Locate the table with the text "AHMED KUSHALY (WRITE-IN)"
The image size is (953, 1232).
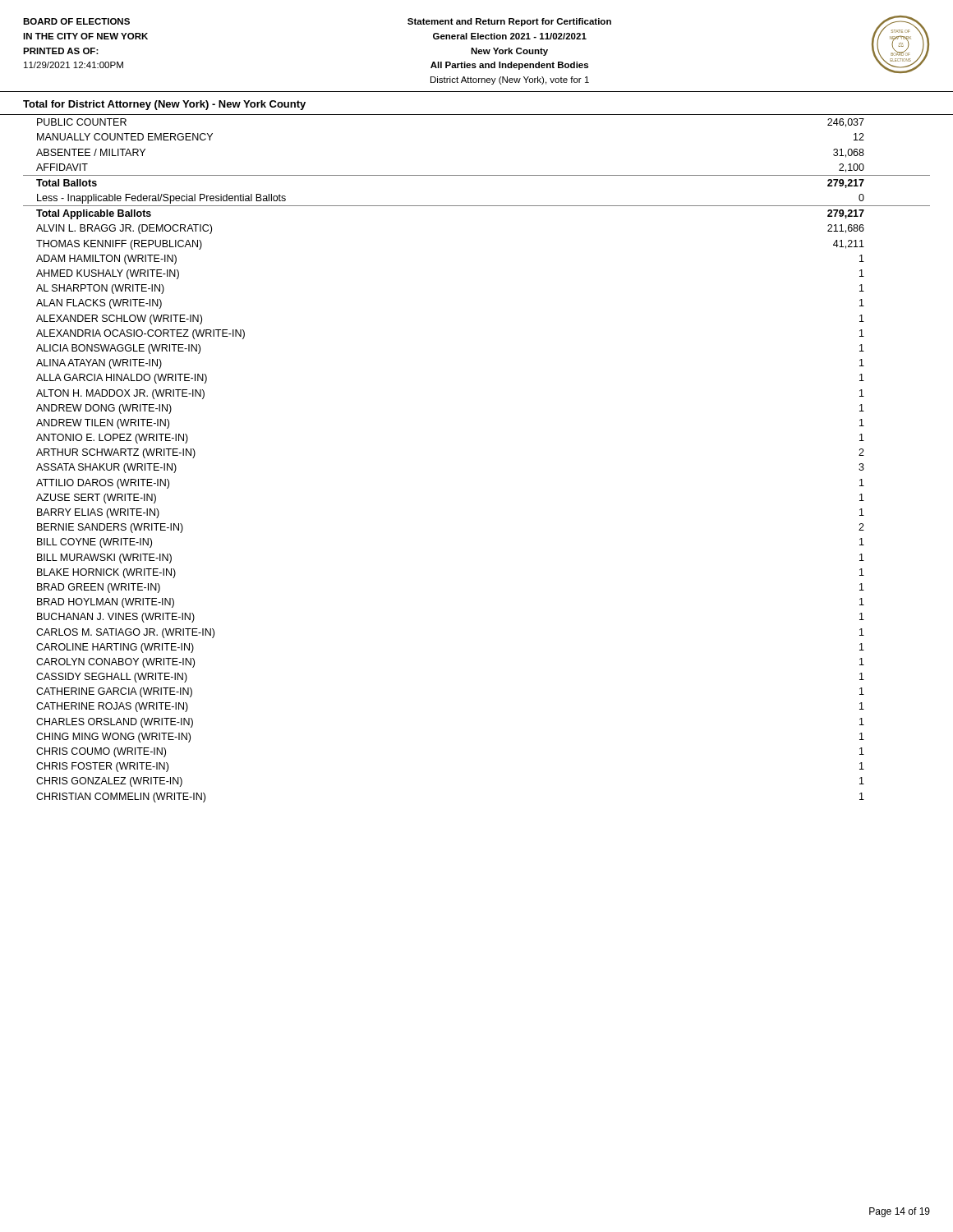click(x=476, y=459)
